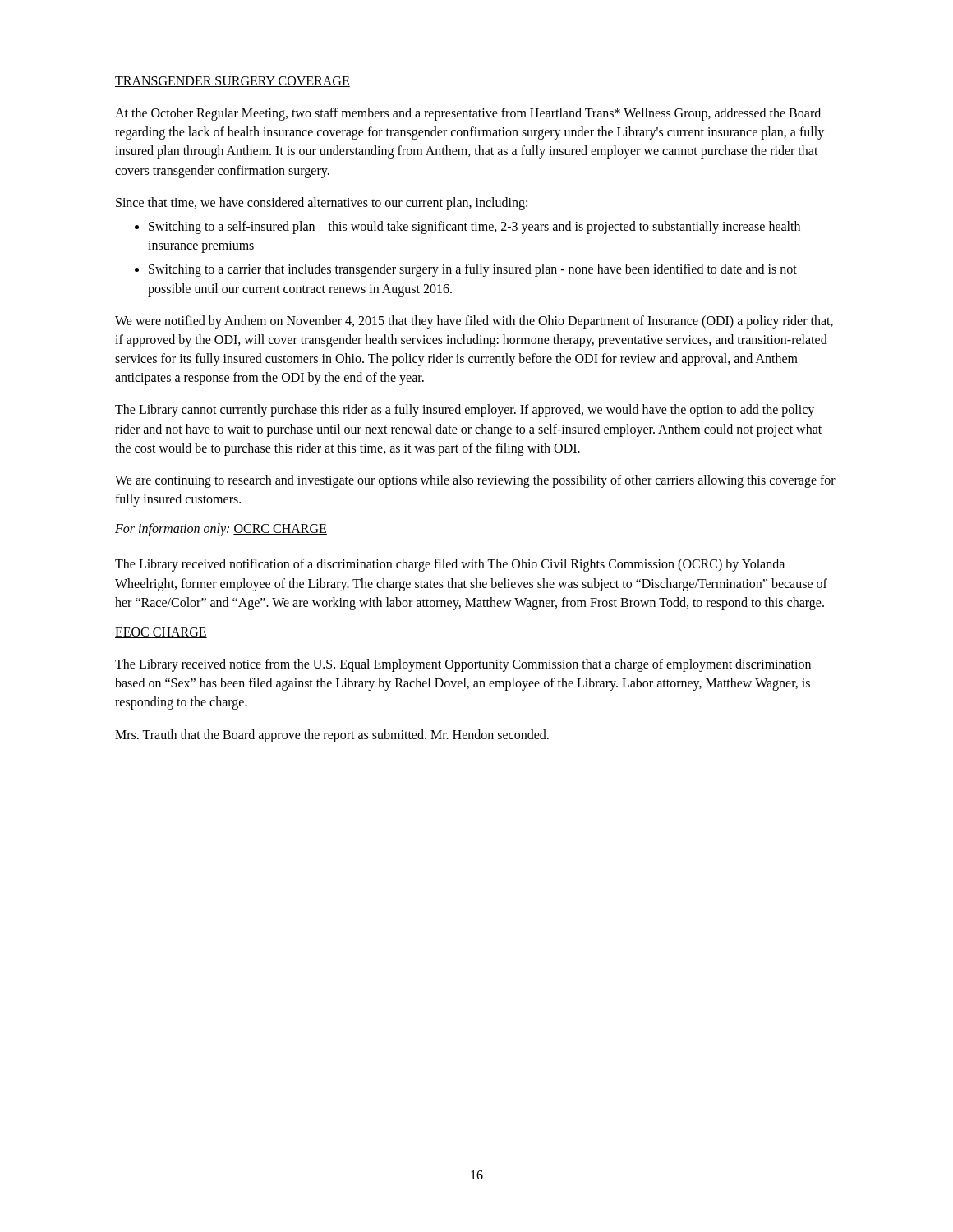The height and width of the screenshot is (1232, 953).
Task: Find the region starting "TRANSGENDER SURGERY COVERAGE"
Action: 232,81
